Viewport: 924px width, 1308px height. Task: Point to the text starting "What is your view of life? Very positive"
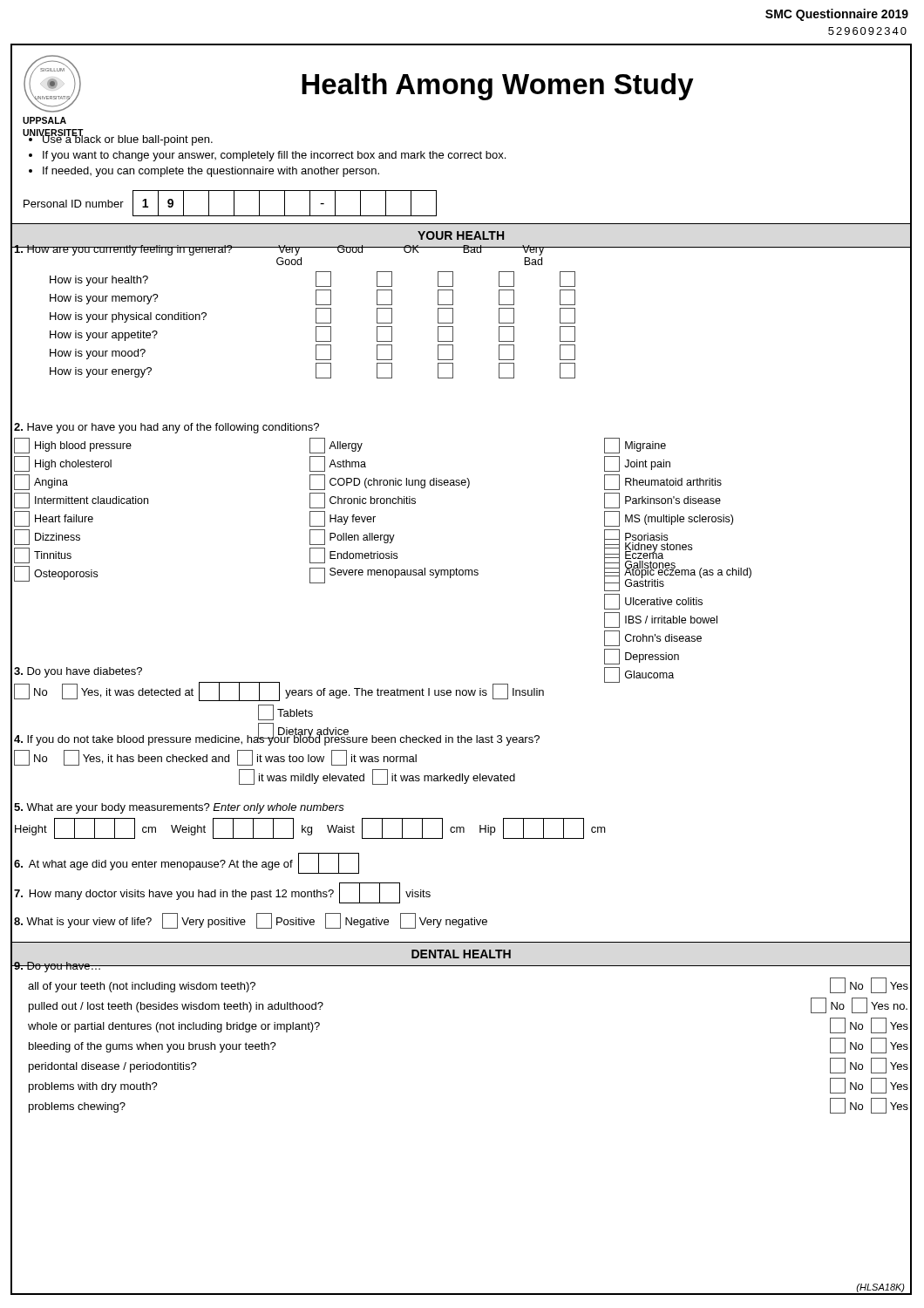[x=461, y=921]
